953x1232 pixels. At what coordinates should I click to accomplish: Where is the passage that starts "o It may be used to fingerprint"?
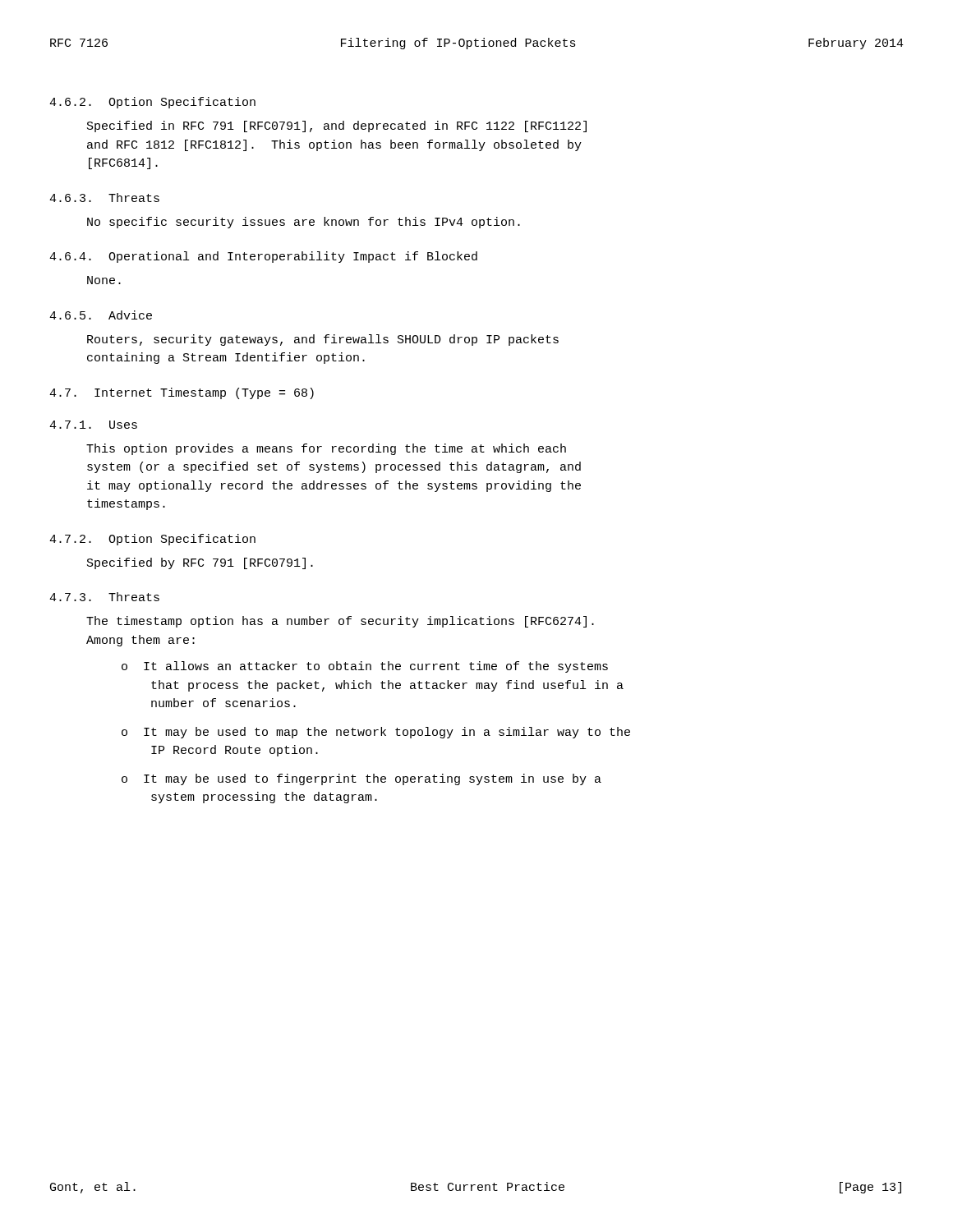point(501,789)
